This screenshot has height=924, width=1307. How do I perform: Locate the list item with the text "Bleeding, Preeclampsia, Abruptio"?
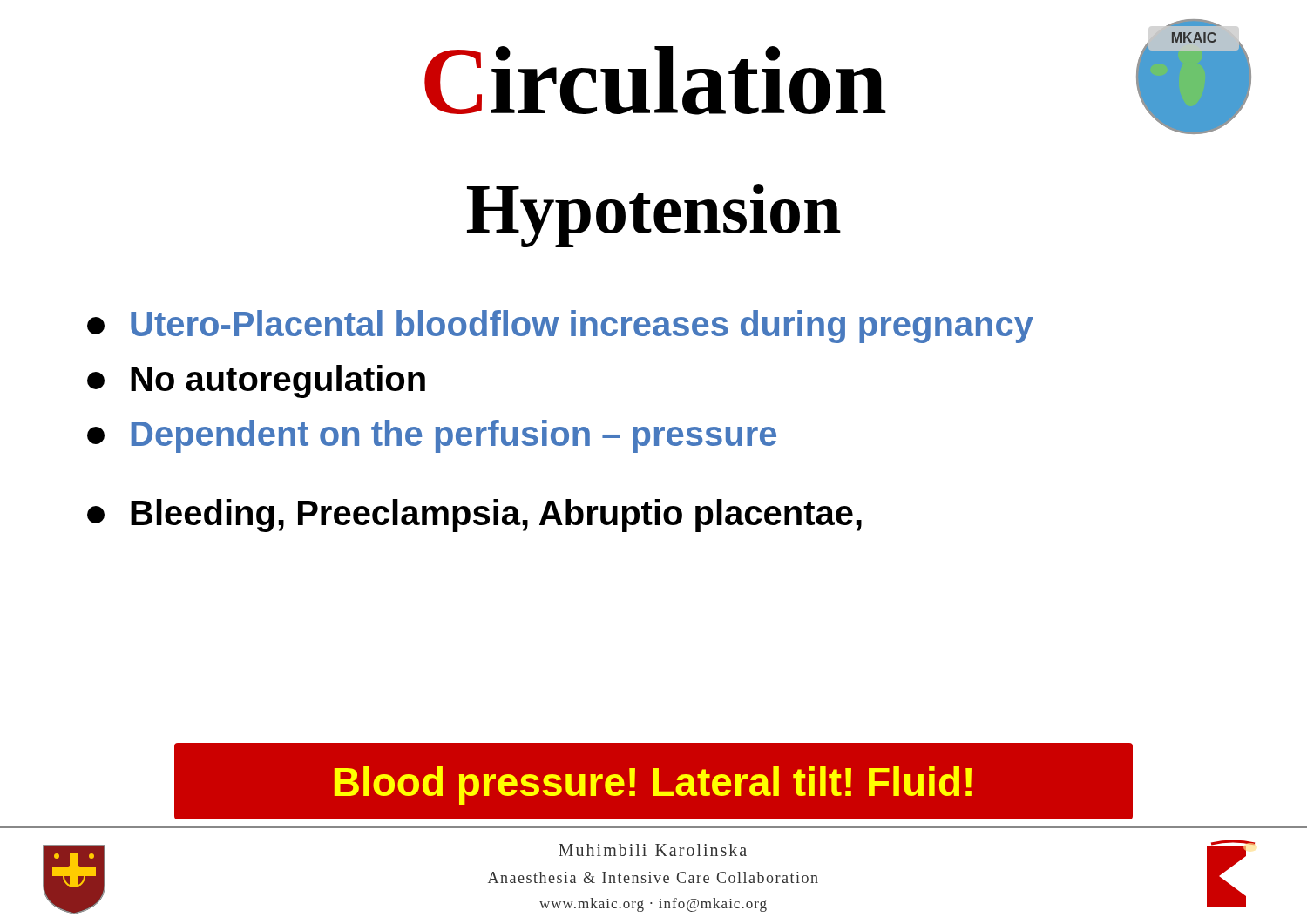pos(475,513)
